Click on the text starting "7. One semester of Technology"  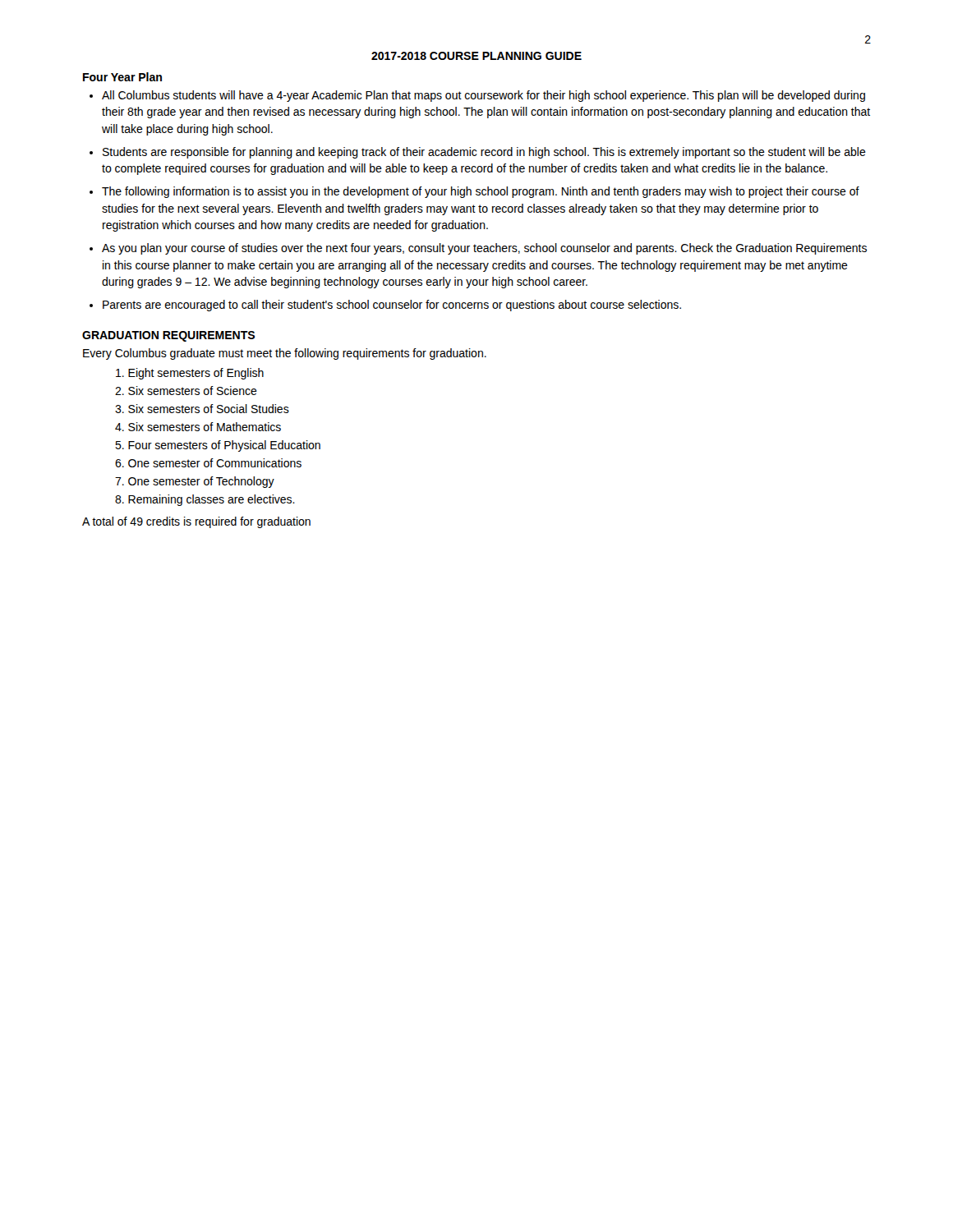point(195,481)
